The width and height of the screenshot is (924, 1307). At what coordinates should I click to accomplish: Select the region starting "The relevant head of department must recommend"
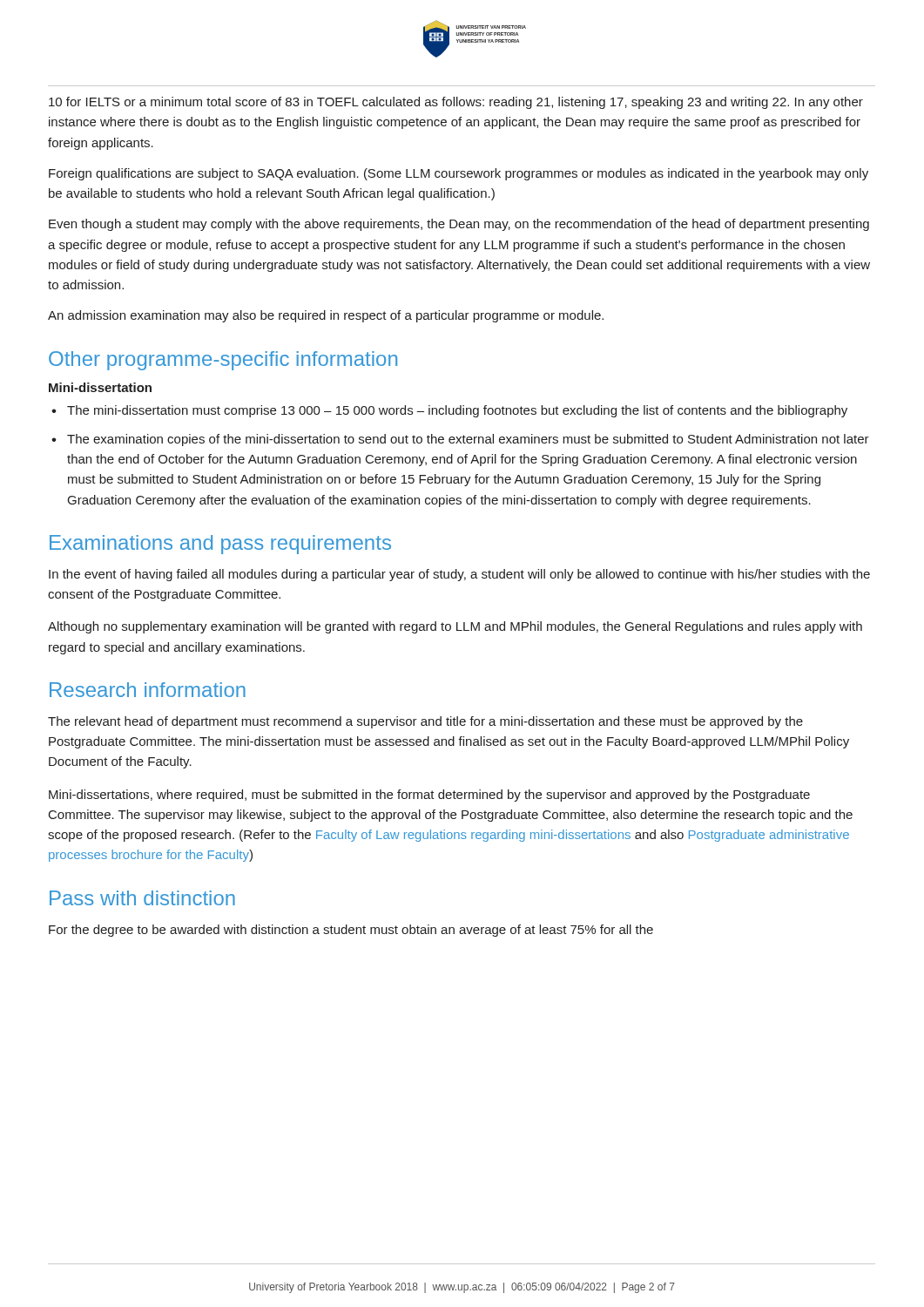tap(449, 741)
